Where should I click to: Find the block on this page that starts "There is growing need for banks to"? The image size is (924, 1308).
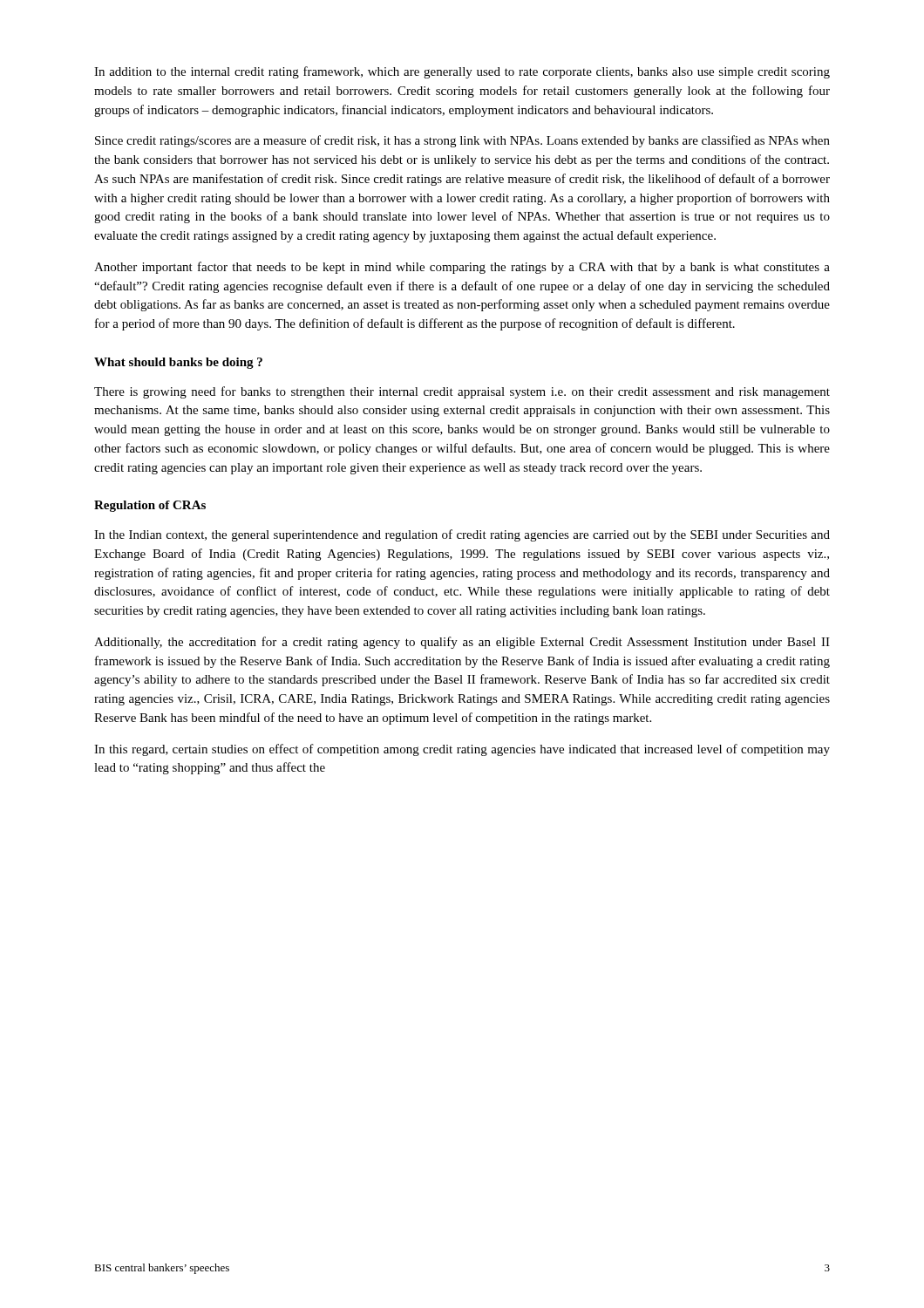(x=462, y=429)
